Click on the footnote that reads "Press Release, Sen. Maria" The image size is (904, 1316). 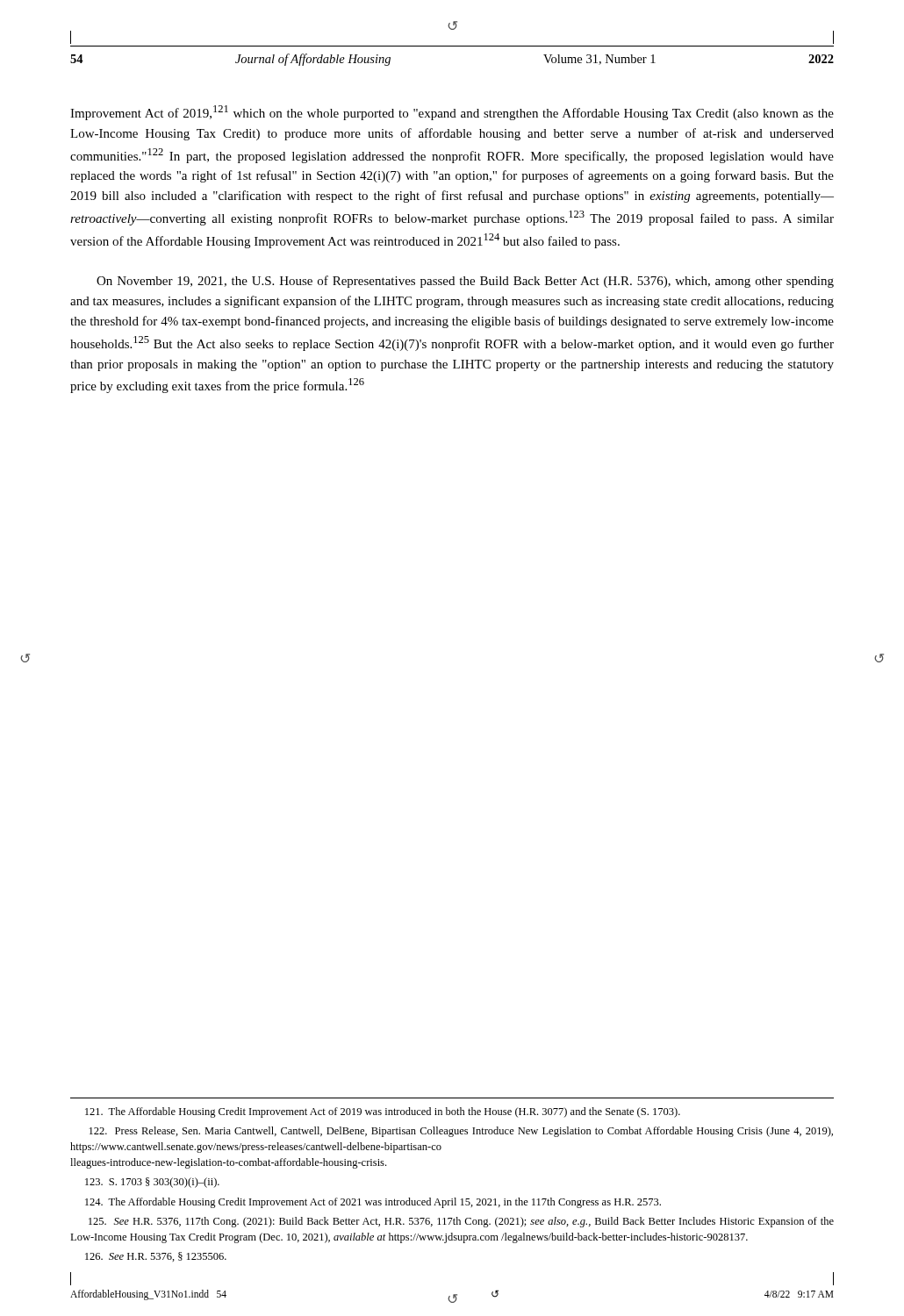coord(452,1147)
